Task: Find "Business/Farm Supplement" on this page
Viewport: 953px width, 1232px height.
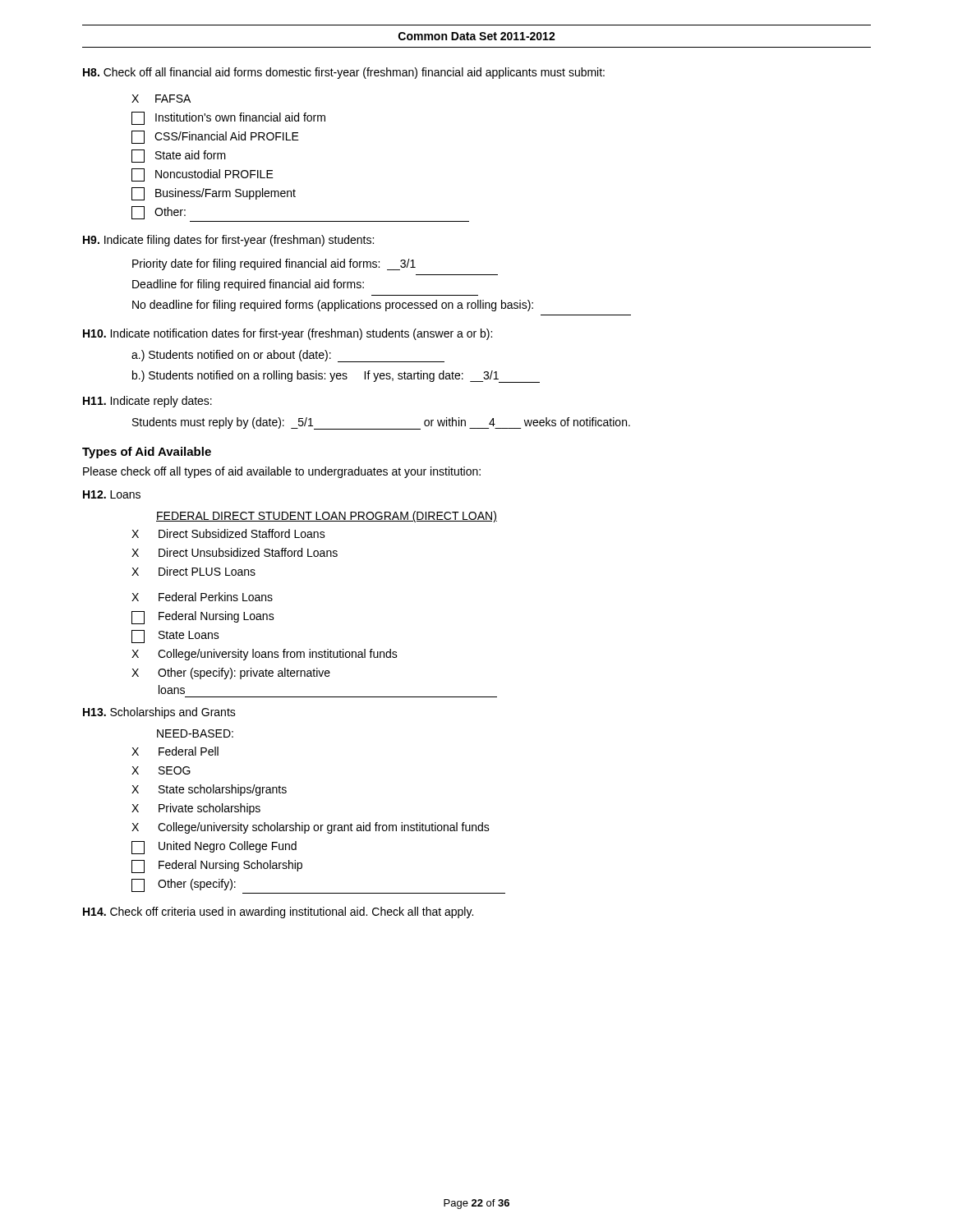Action: coord(214,194)
